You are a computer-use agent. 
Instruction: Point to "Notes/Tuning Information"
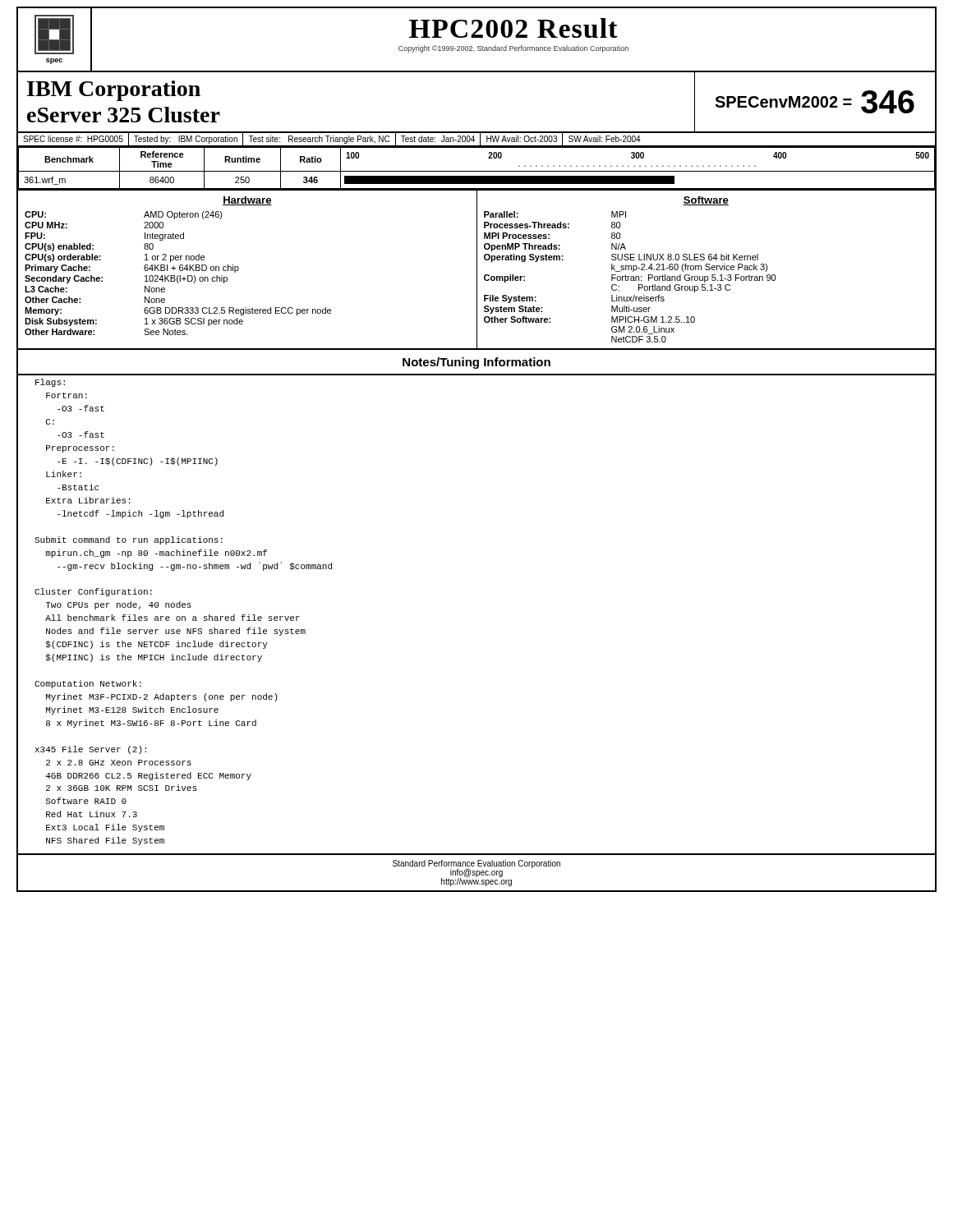[476, 362]
